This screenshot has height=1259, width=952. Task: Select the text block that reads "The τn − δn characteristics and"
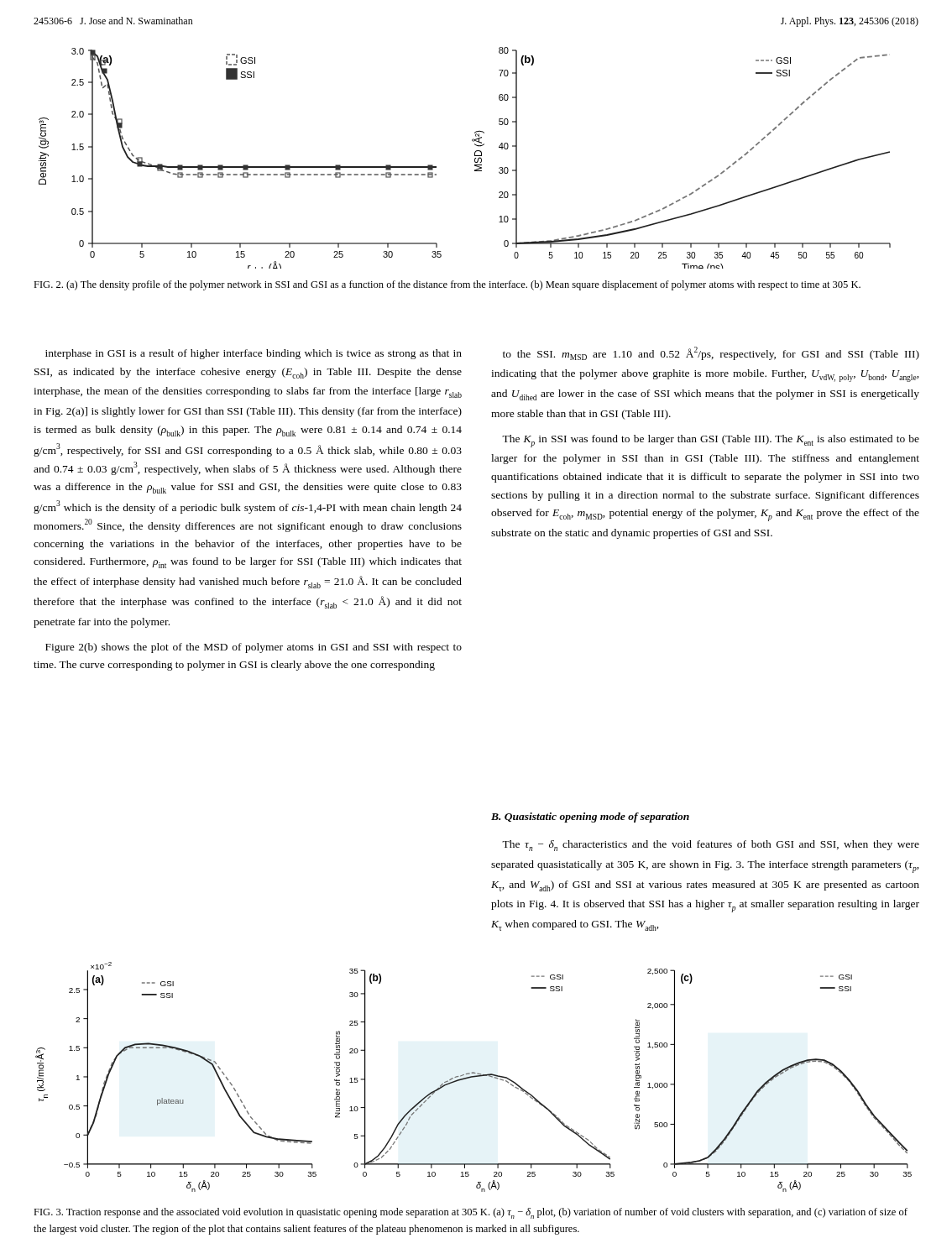(x=705, y=885)
